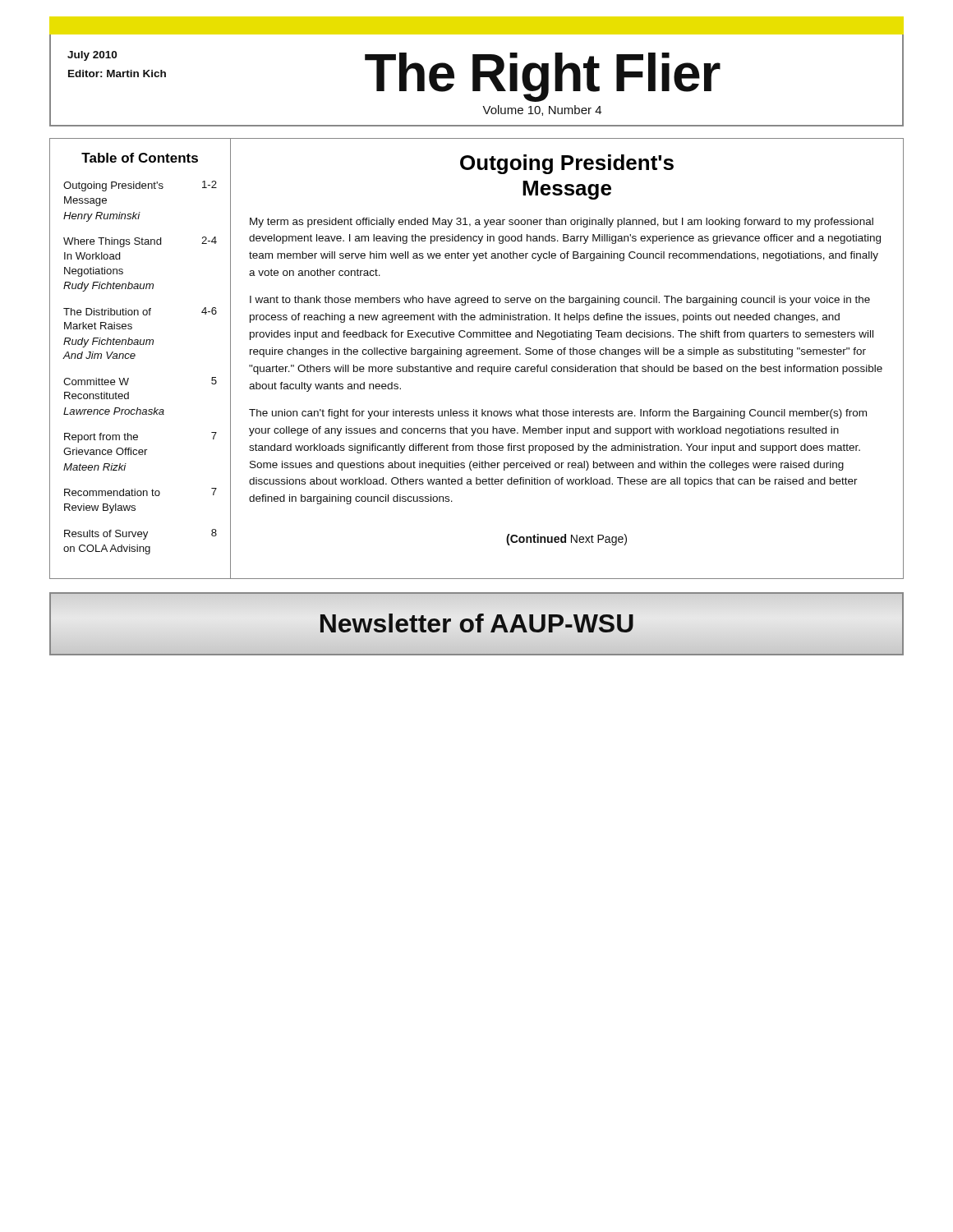Image resolution: width=953 pixels, height=1232 pixels.
Task: Point to the text block starting "Table of Contents"
Action: tap(140, 158)
